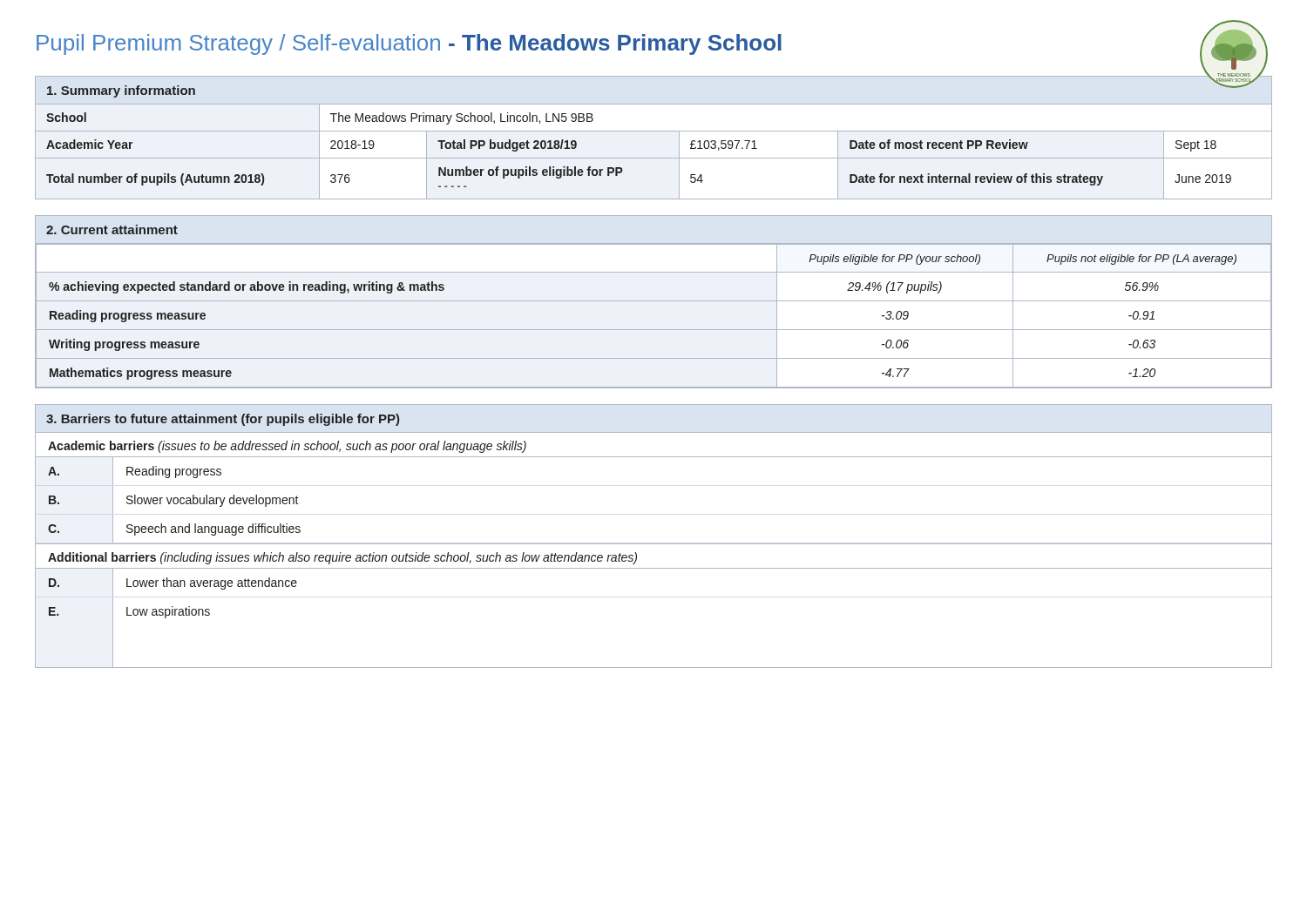Find the list item that says "B. Slower vocabulary development"
This screenshot has width=1307, height=924.
173,500
